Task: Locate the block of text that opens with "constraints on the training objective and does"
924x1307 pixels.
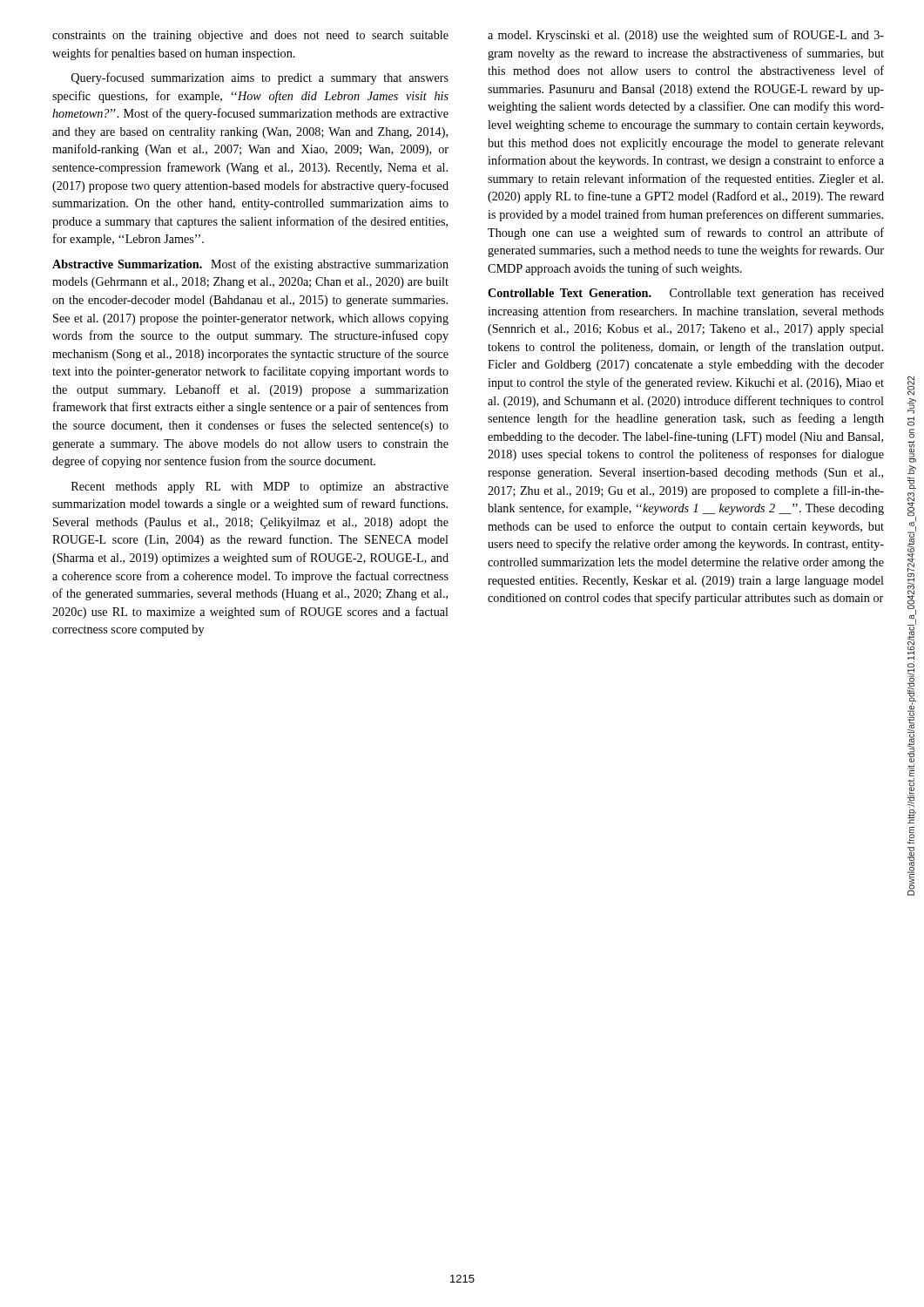Action: [x=250, y=137]
